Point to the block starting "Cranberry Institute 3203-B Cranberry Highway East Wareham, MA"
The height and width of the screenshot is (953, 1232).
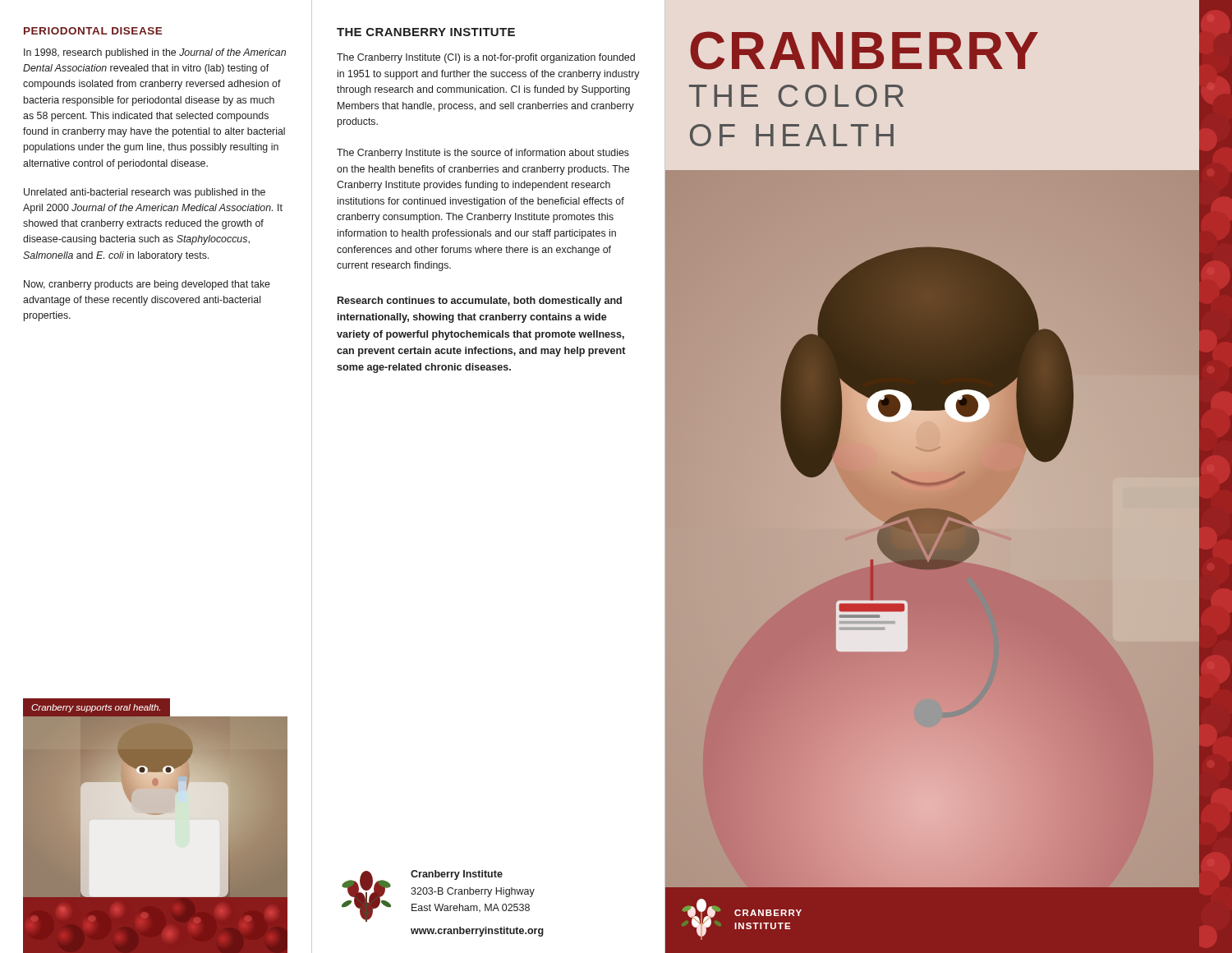click(473, 891)
